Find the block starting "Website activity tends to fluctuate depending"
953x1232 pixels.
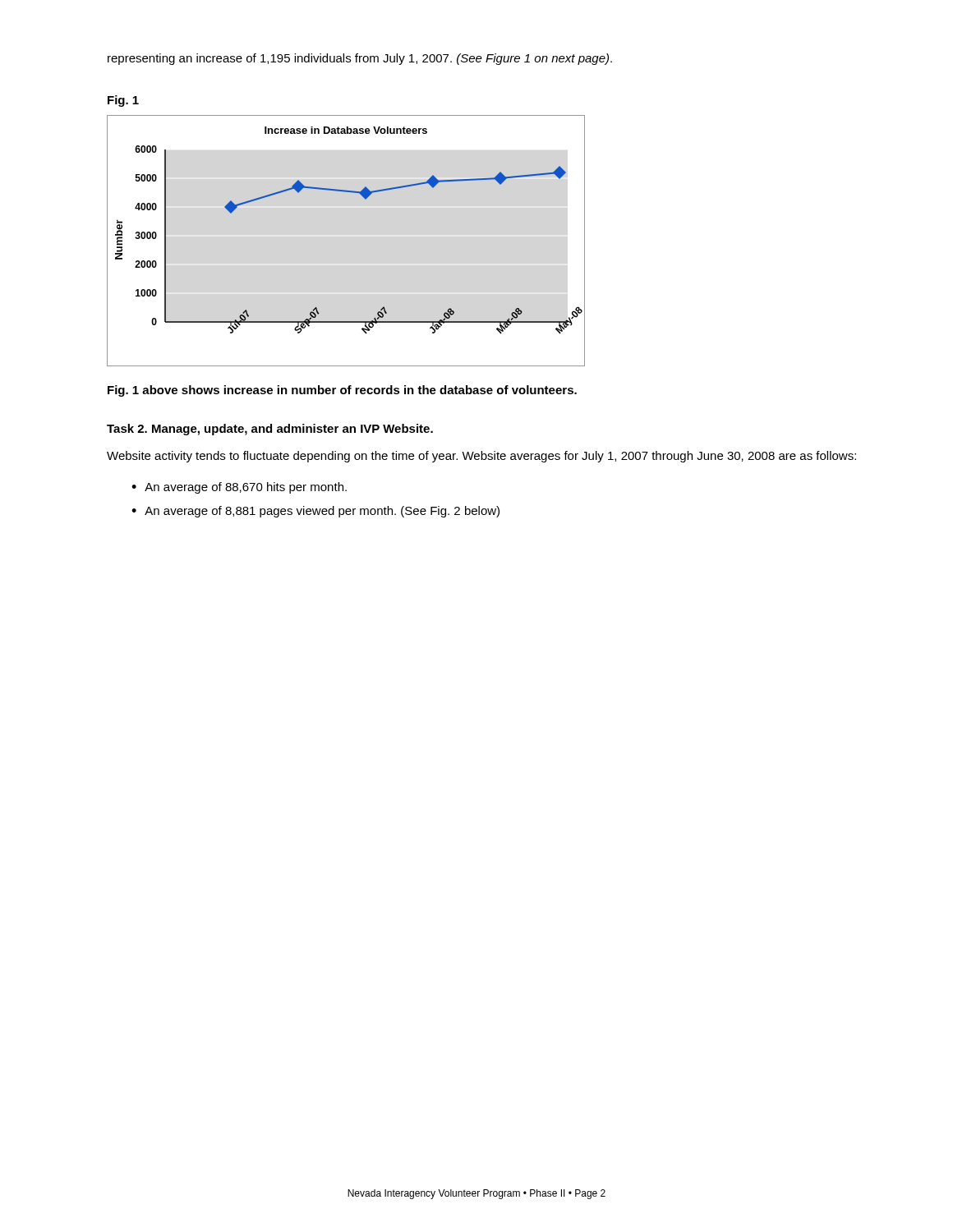(x=482, y=455)
